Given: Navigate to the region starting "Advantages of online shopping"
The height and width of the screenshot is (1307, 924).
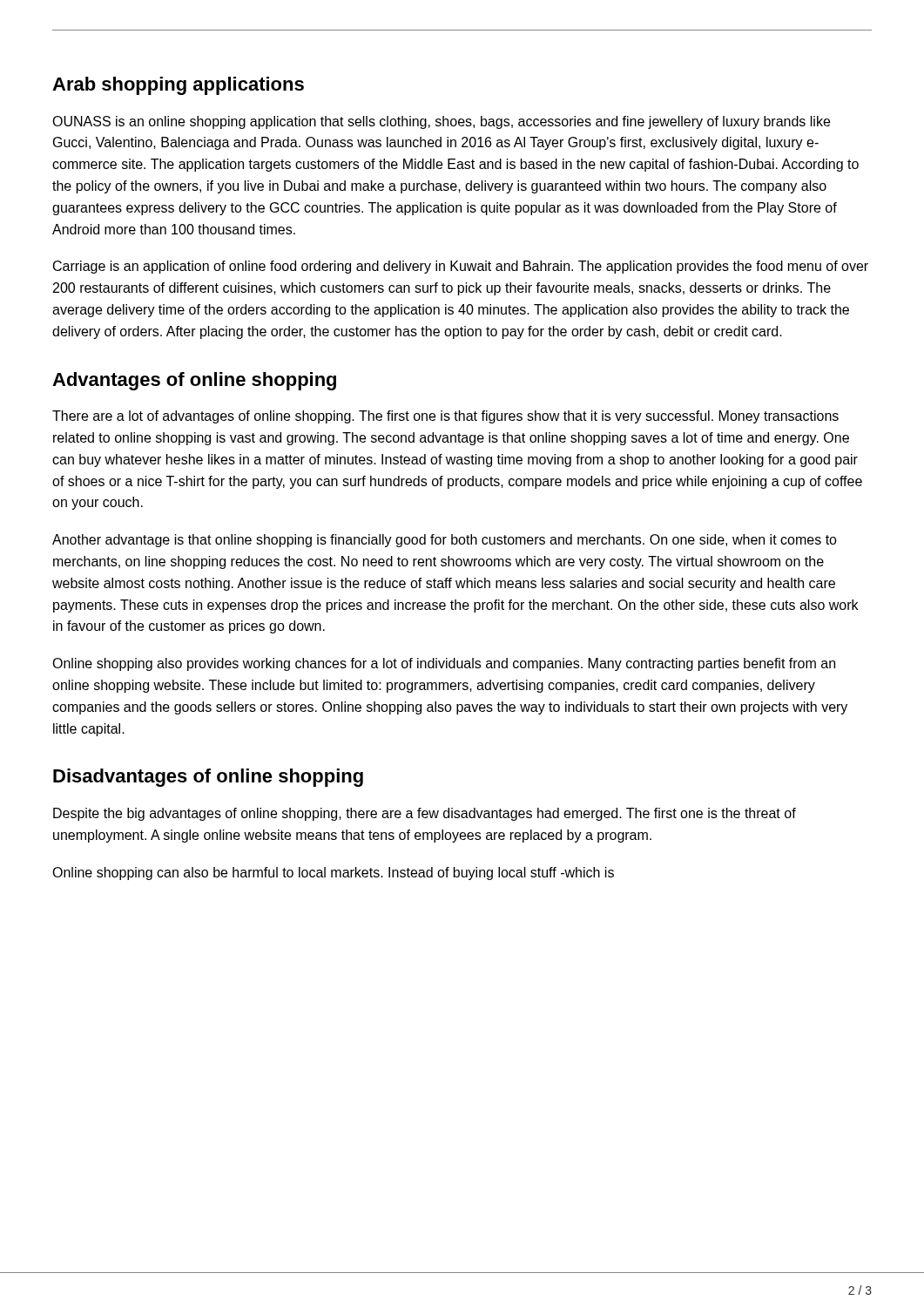Looking at the screenshot, I should [195, 379].
